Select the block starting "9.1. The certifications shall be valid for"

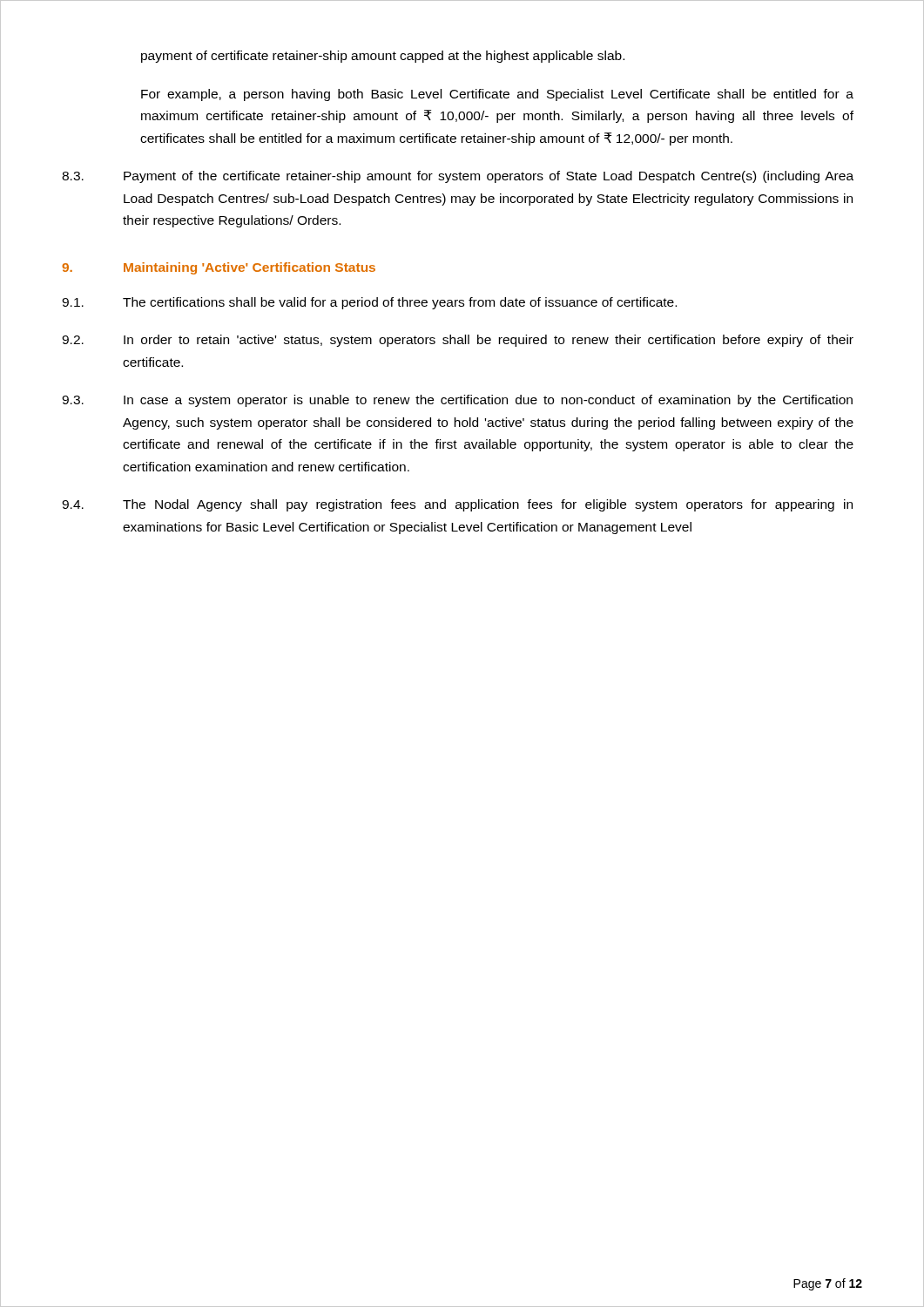click(458, 302)
